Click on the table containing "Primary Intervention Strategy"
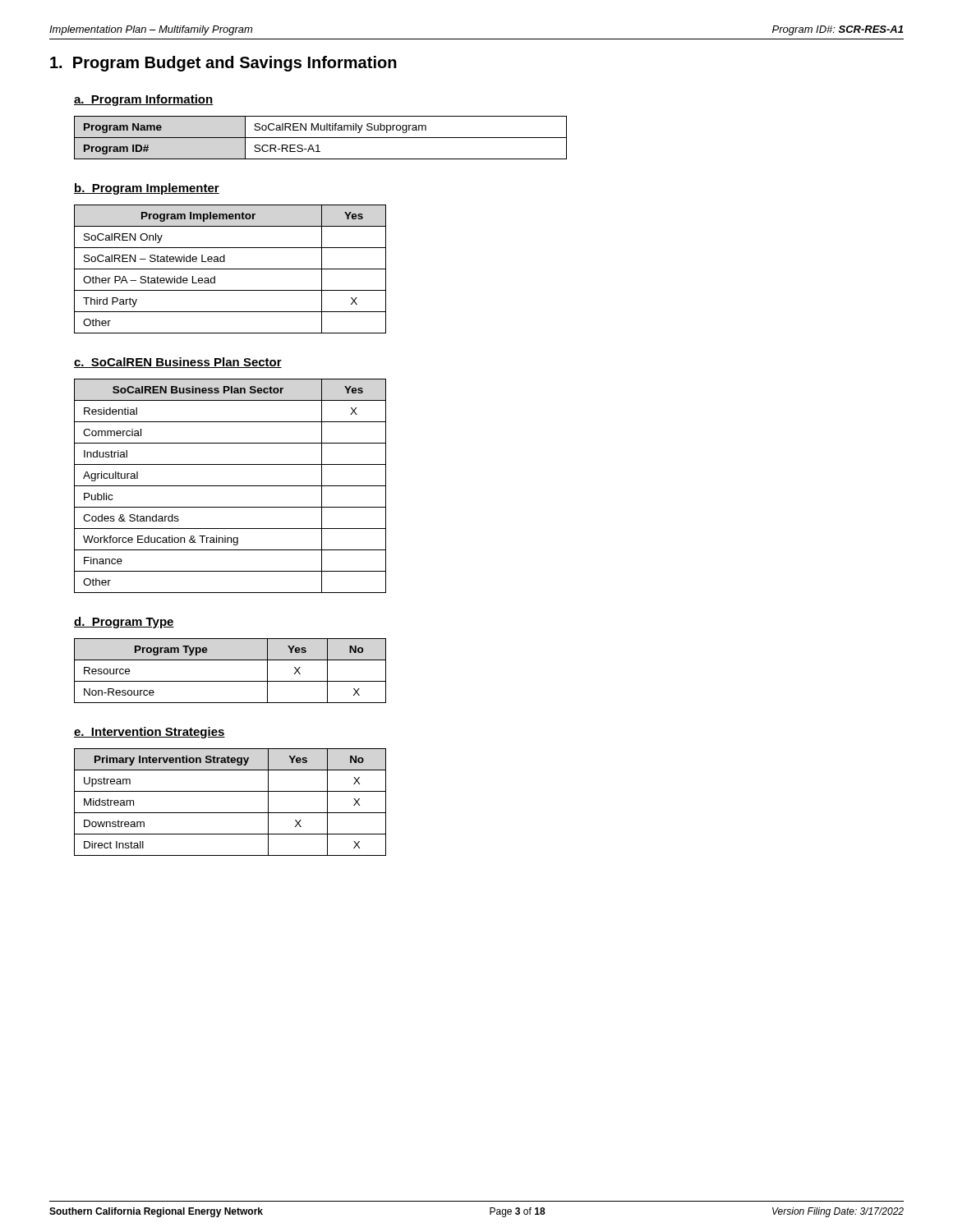 click(489, 802)
